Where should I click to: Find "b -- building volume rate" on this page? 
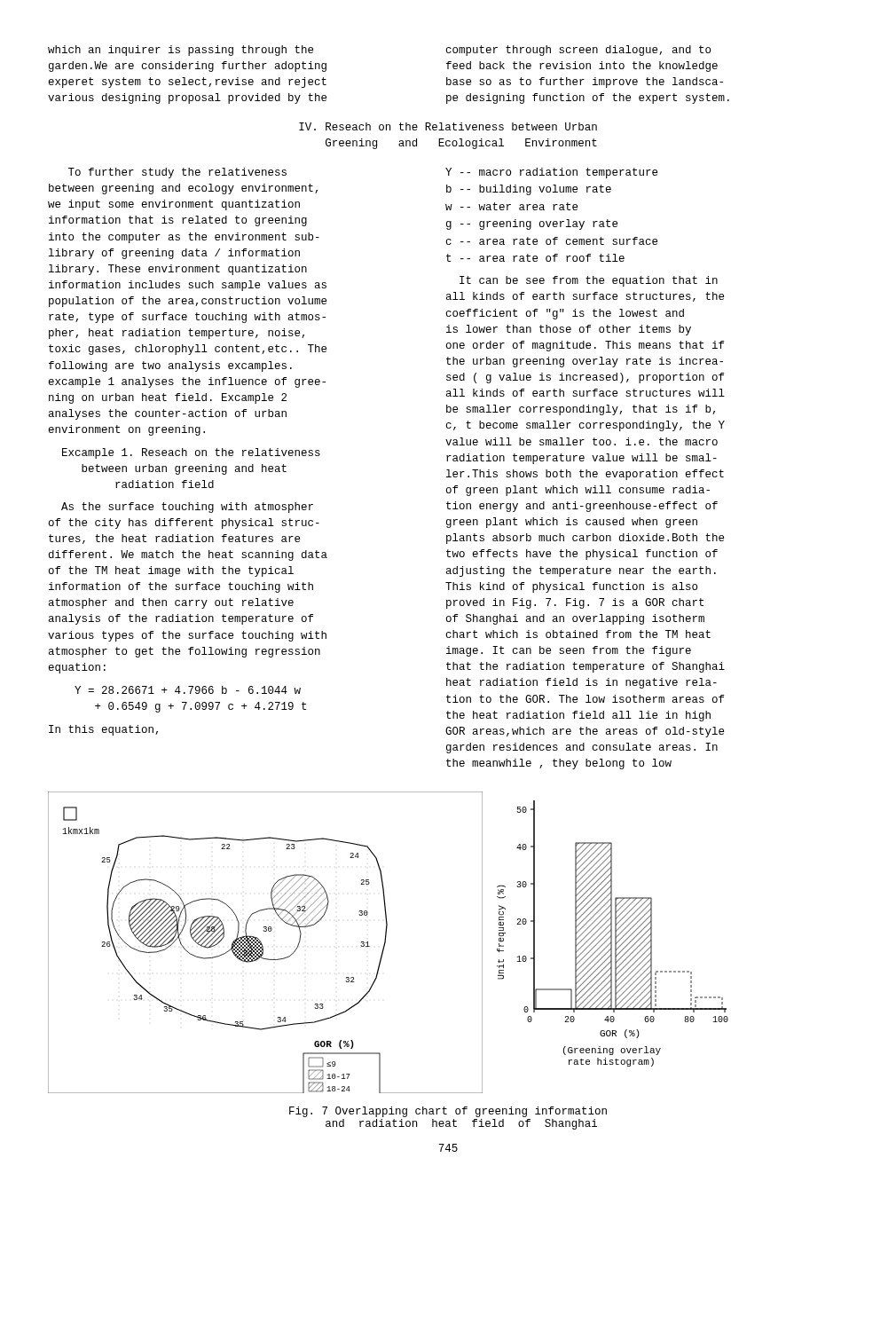tap(529, 190)
